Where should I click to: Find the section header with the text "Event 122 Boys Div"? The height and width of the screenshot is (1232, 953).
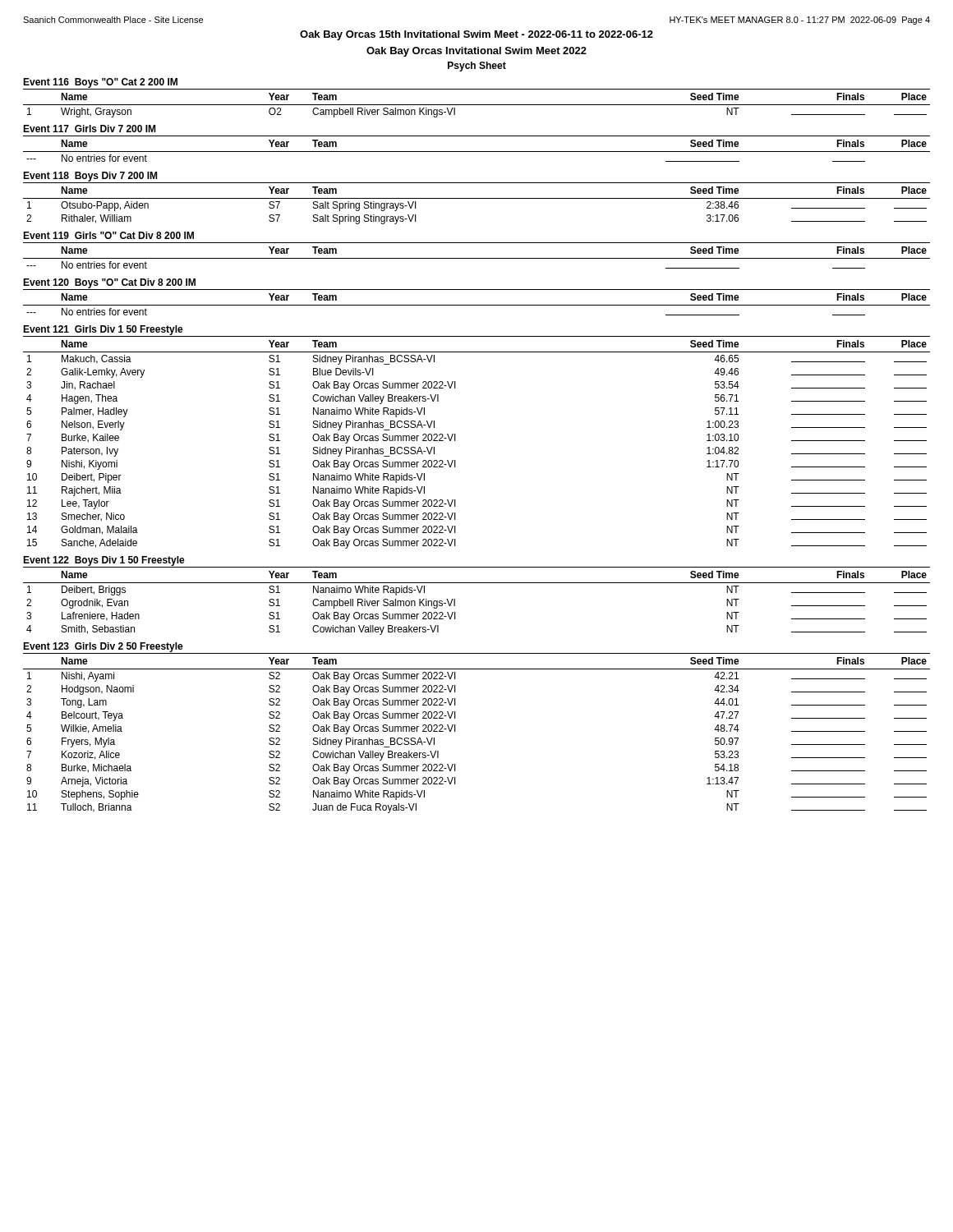click(x=104, y=560)
